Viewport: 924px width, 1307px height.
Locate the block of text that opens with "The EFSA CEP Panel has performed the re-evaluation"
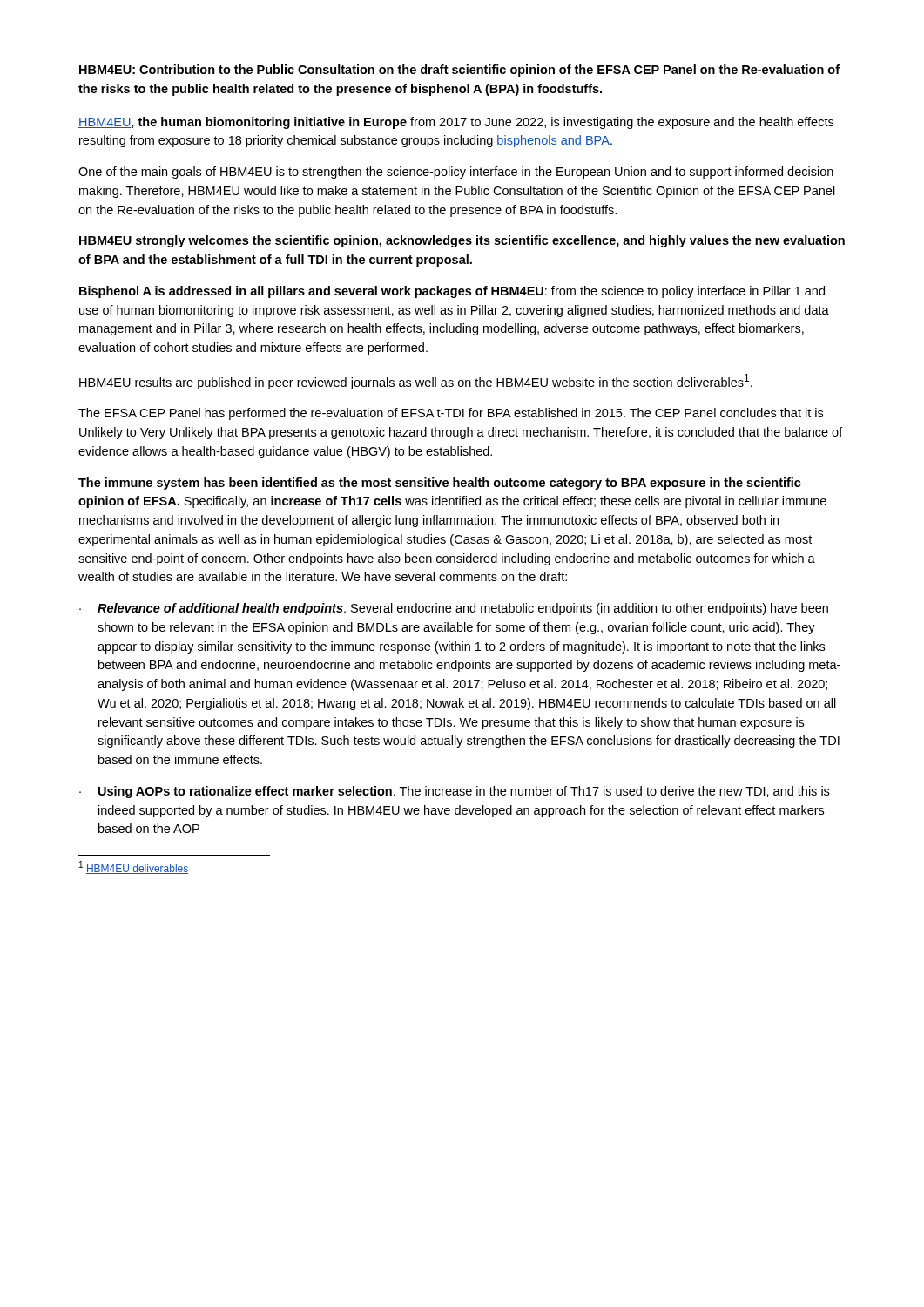460,432
